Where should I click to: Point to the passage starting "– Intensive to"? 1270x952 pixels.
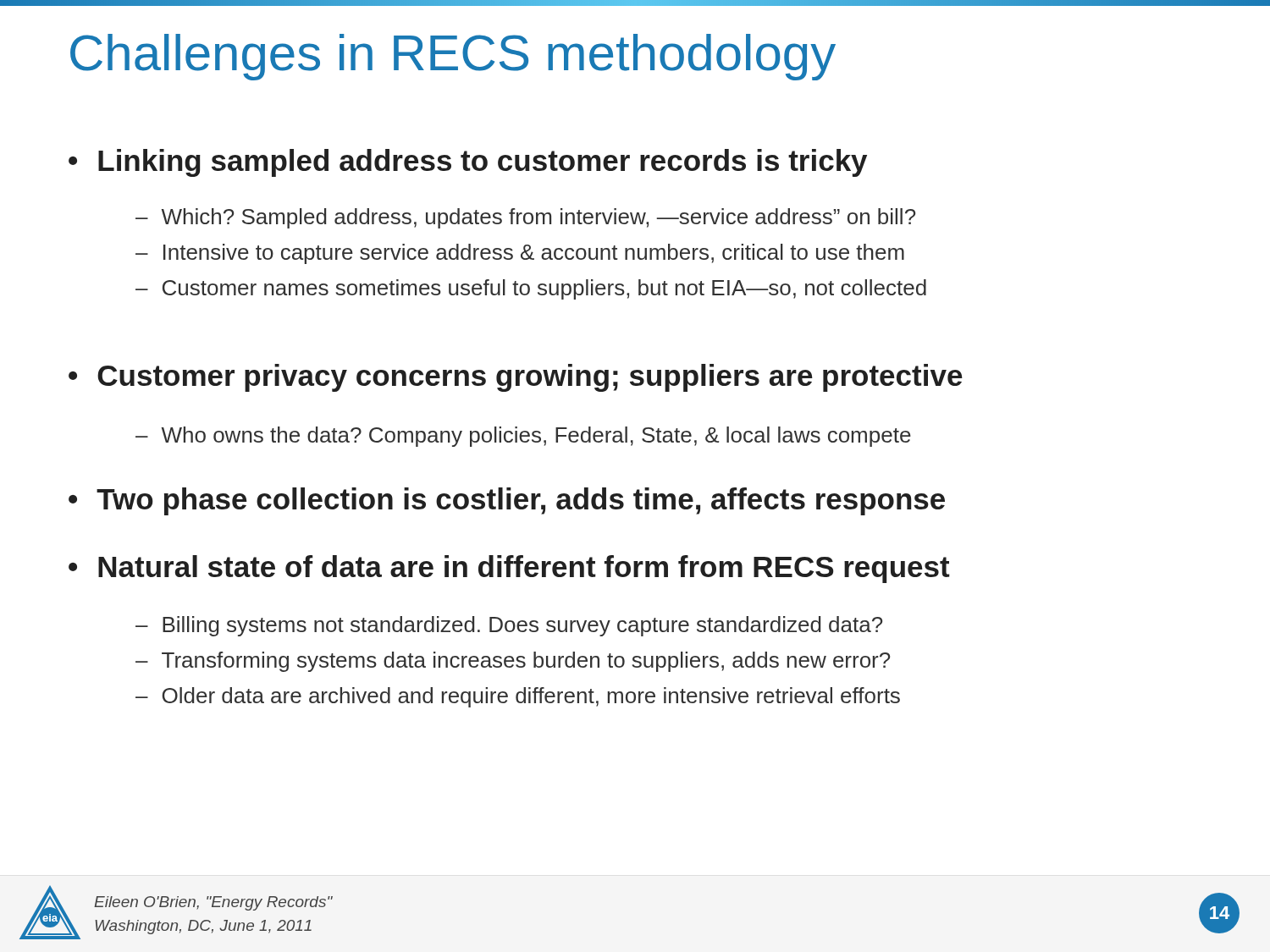coord(520,253)
